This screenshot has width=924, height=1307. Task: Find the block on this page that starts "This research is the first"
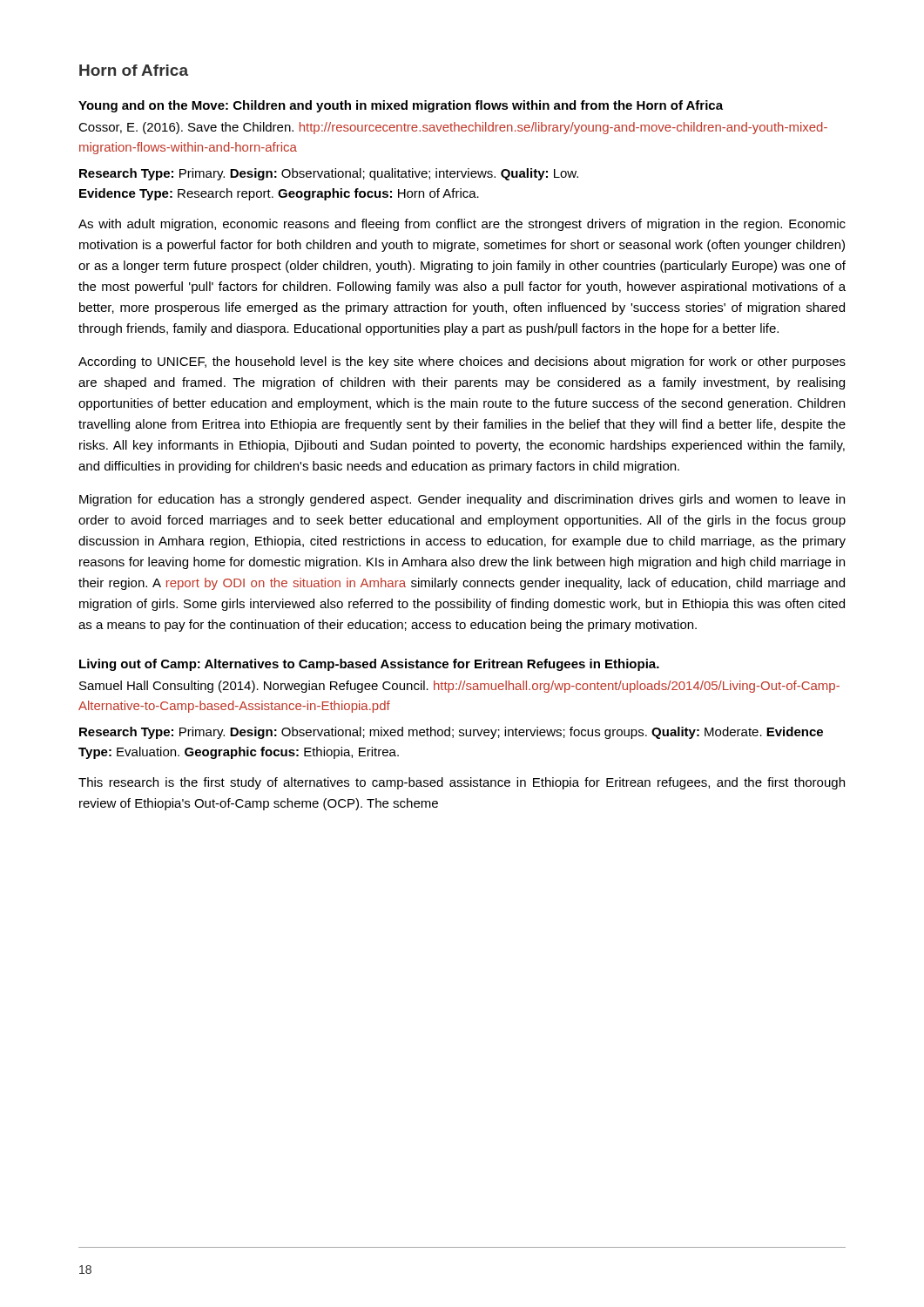[462, 792]
